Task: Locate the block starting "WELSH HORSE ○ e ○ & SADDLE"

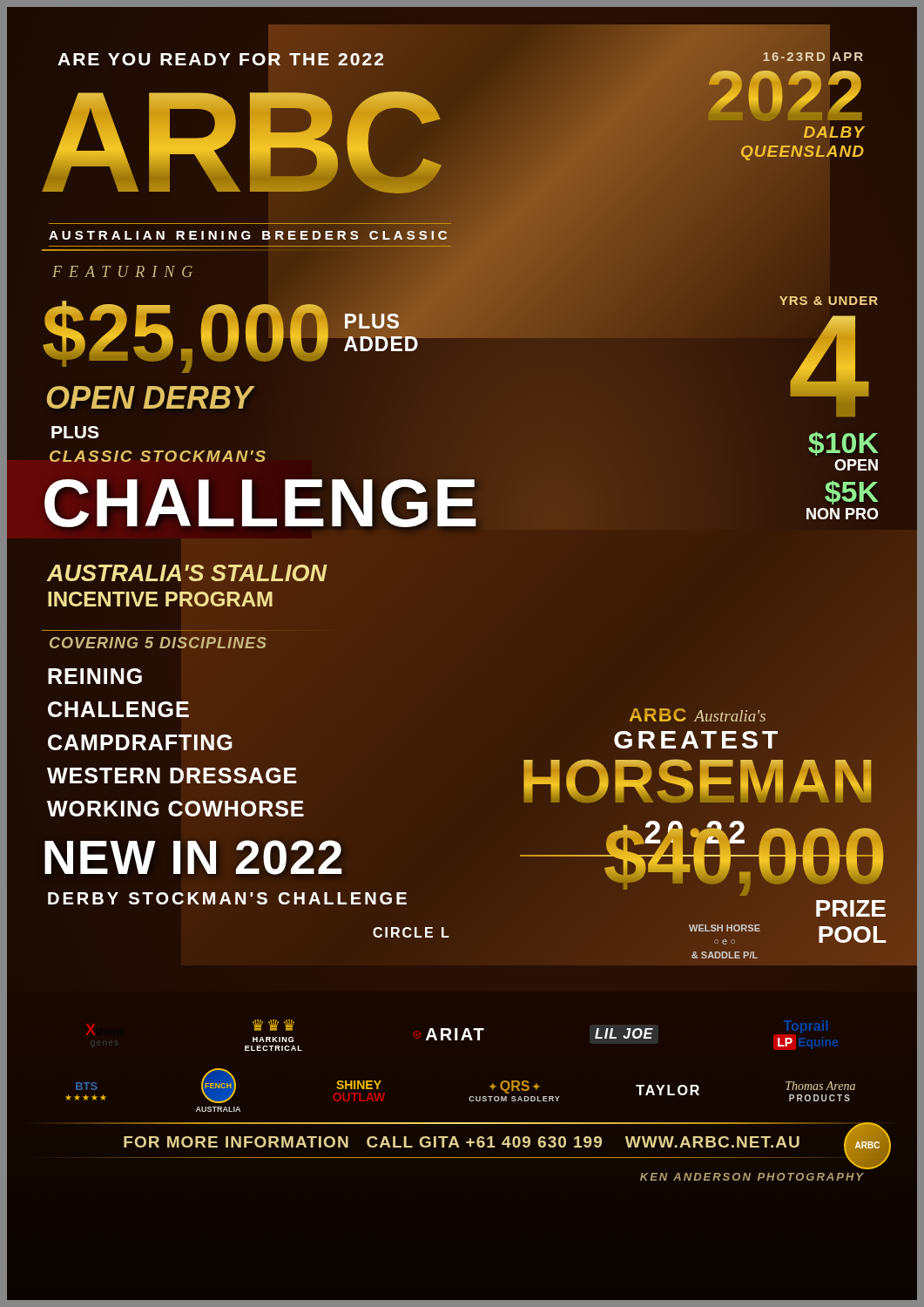Action: tap(725, 941)
